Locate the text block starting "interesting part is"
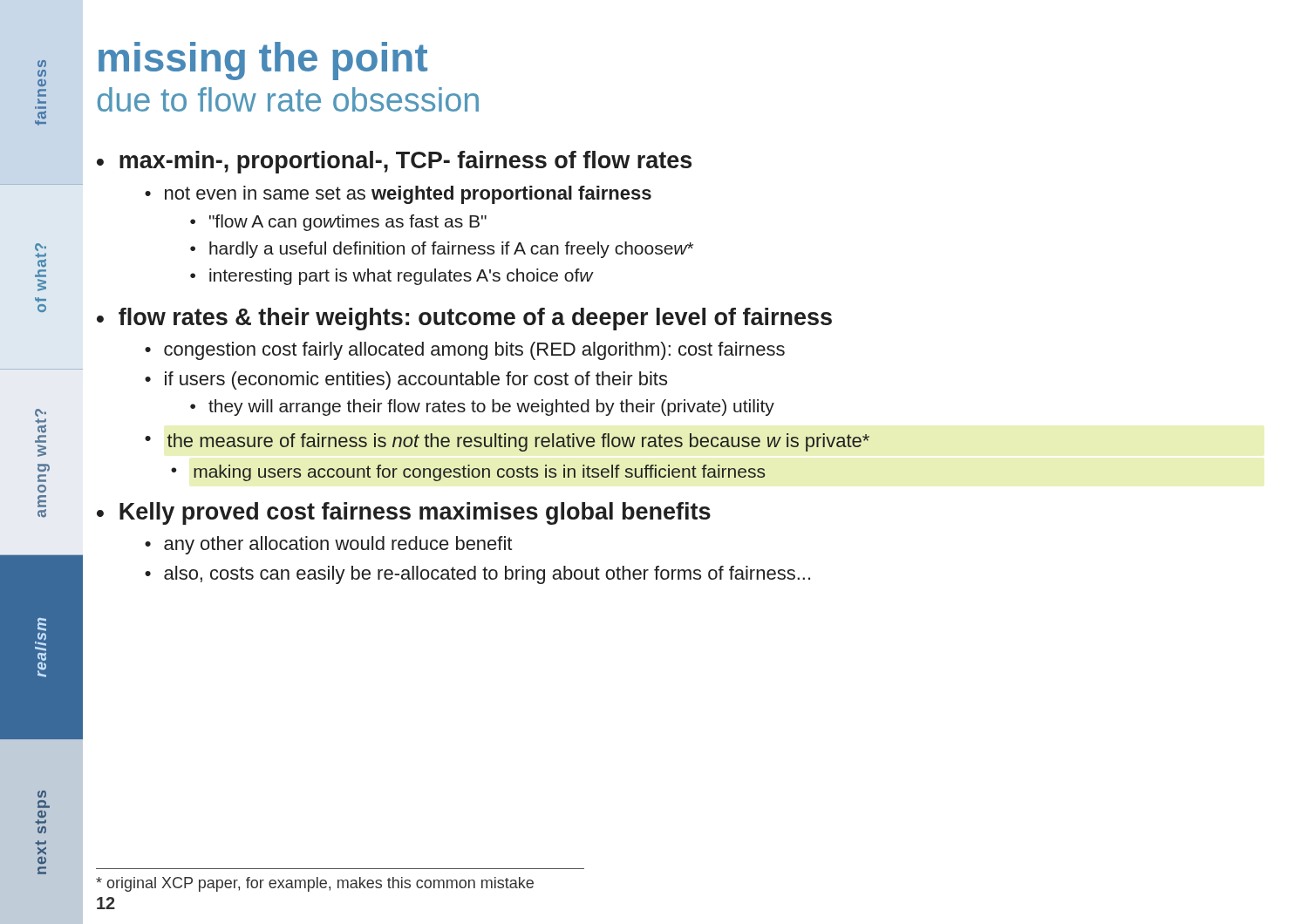The image size is (1308, 924). [400, 276]
